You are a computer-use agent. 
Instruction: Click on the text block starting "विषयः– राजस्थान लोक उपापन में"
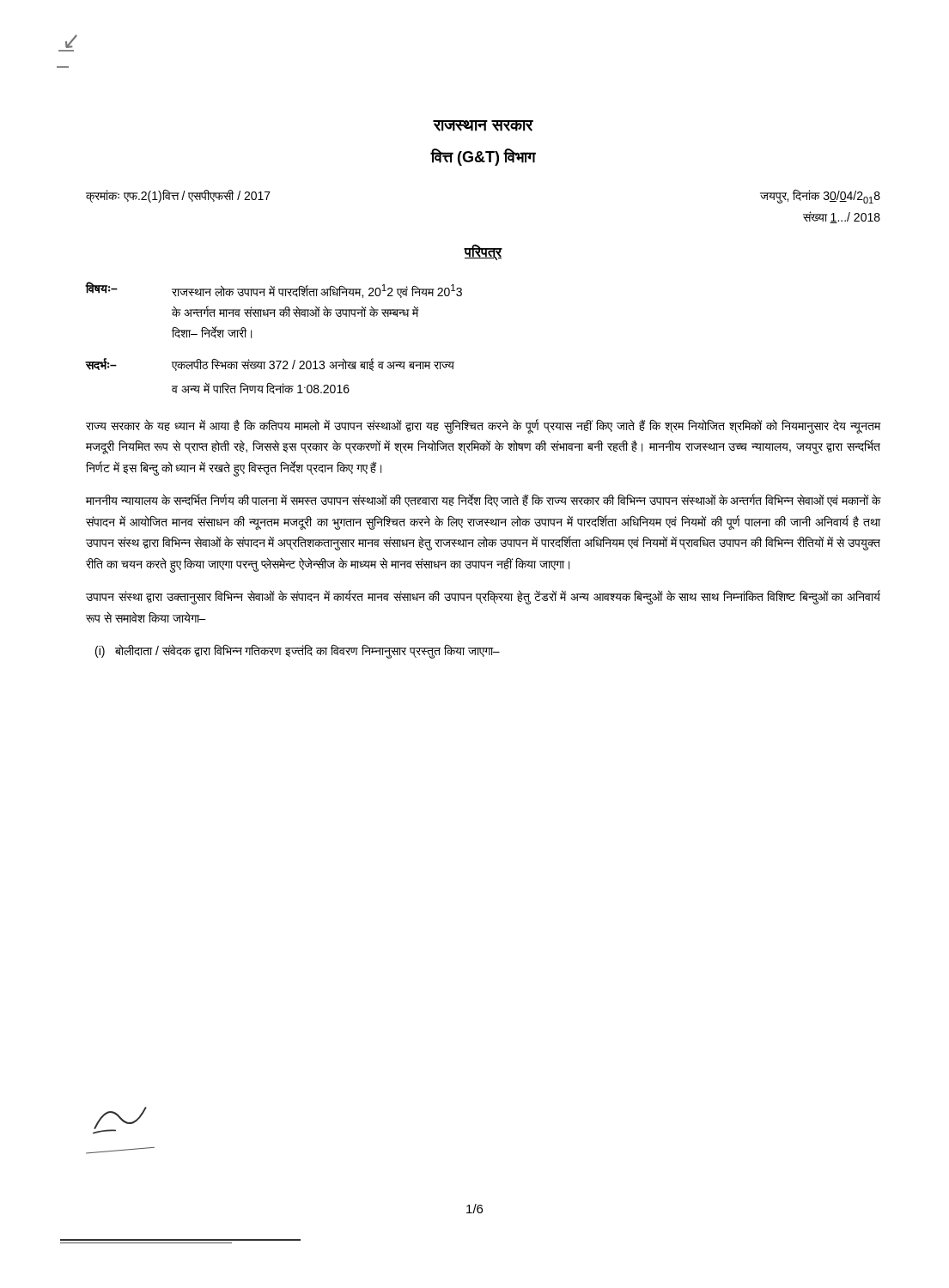(274, 290)
